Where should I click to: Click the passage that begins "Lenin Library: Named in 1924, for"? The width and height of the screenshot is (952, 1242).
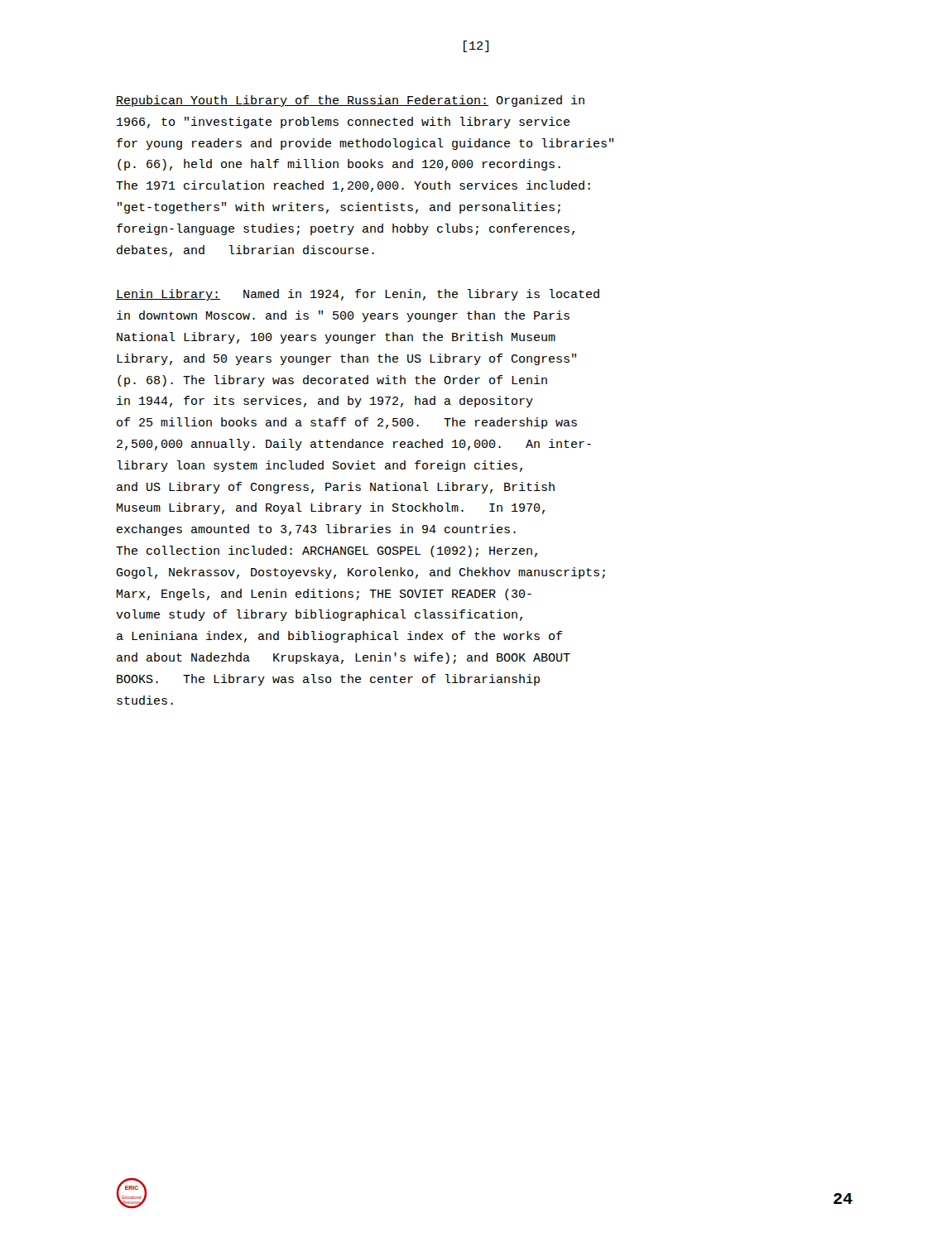pyautogui.click(x=362, y=498)
